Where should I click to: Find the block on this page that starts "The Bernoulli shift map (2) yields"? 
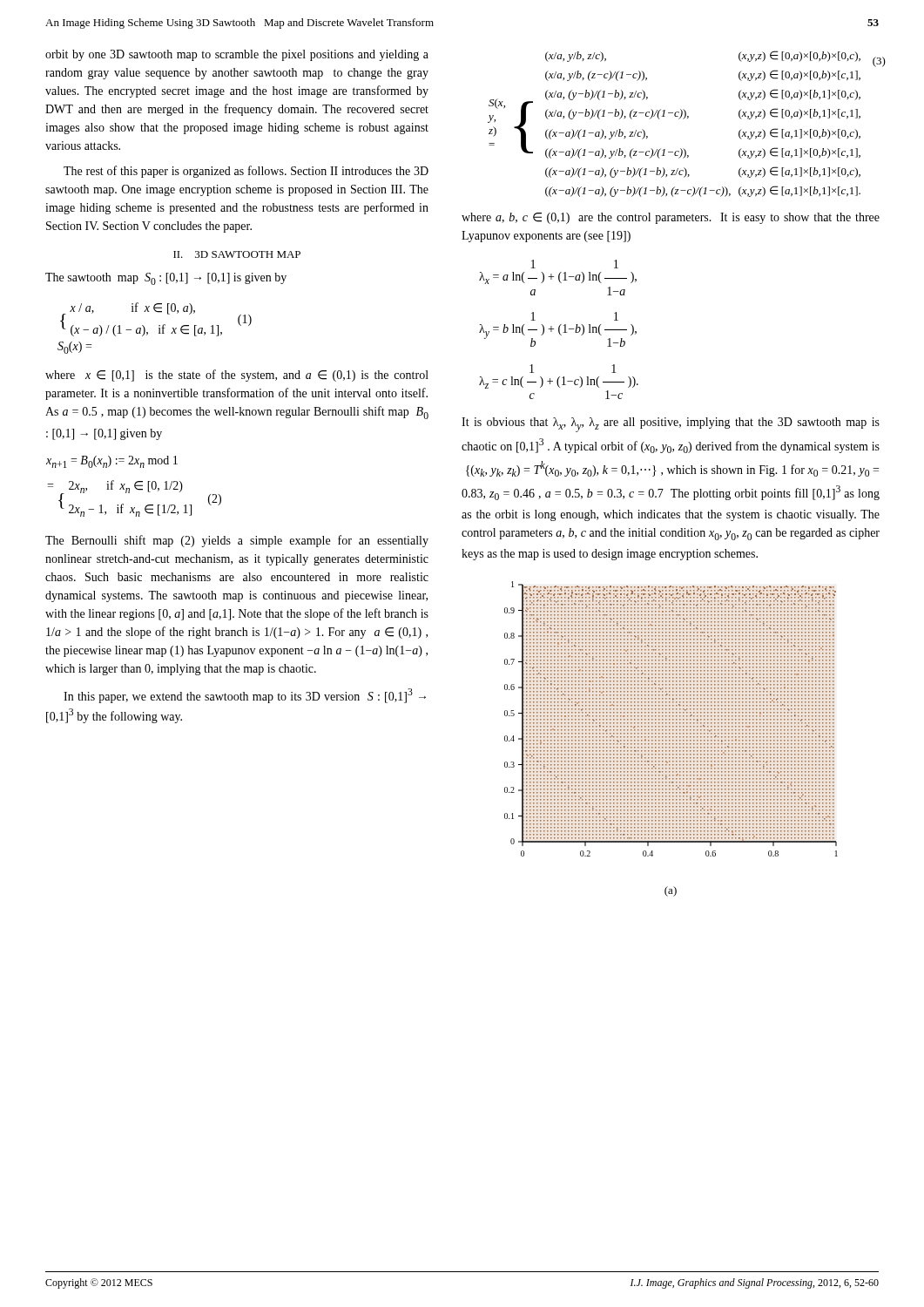coord(237,604)
